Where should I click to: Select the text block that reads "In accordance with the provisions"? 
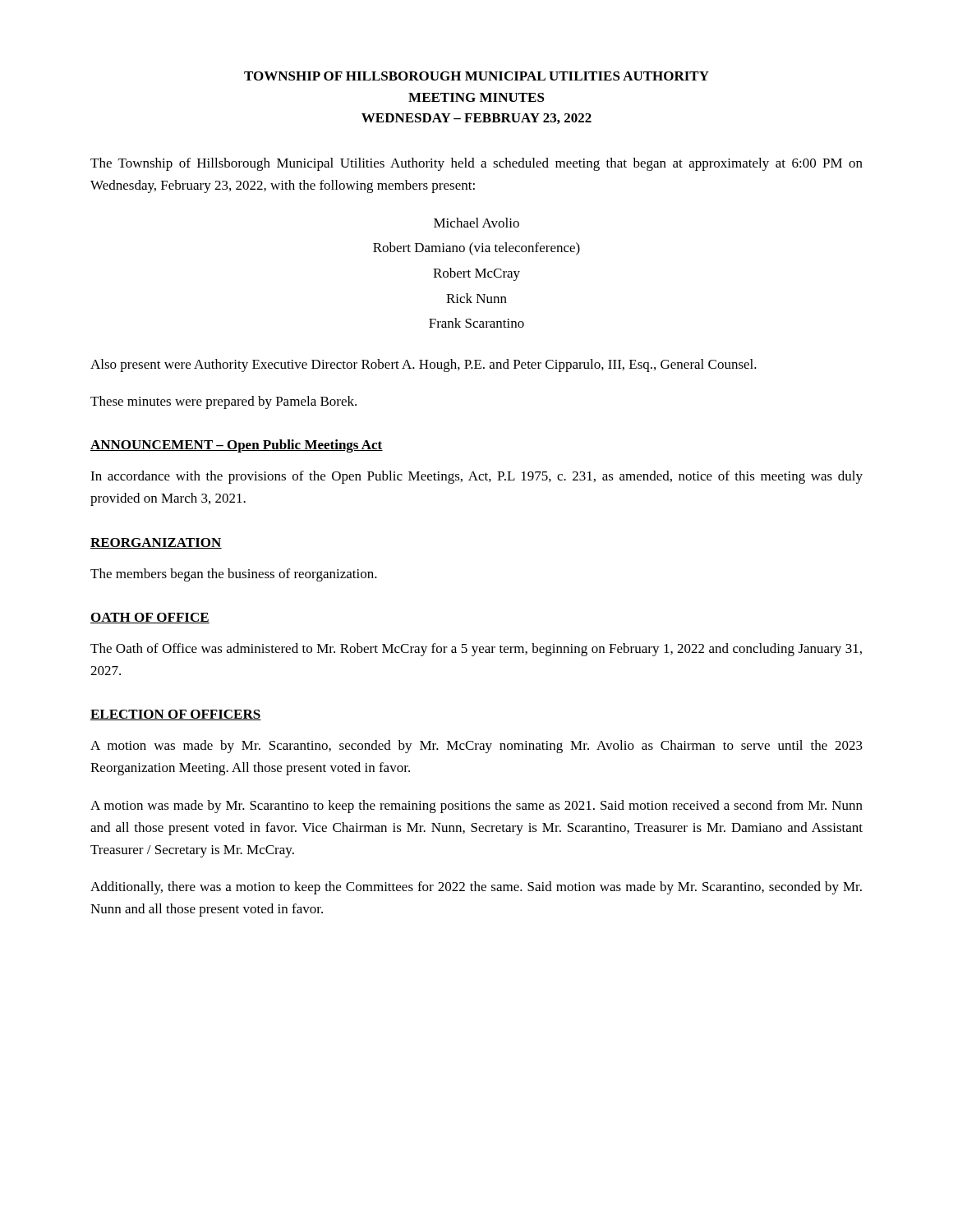point(476,487)
